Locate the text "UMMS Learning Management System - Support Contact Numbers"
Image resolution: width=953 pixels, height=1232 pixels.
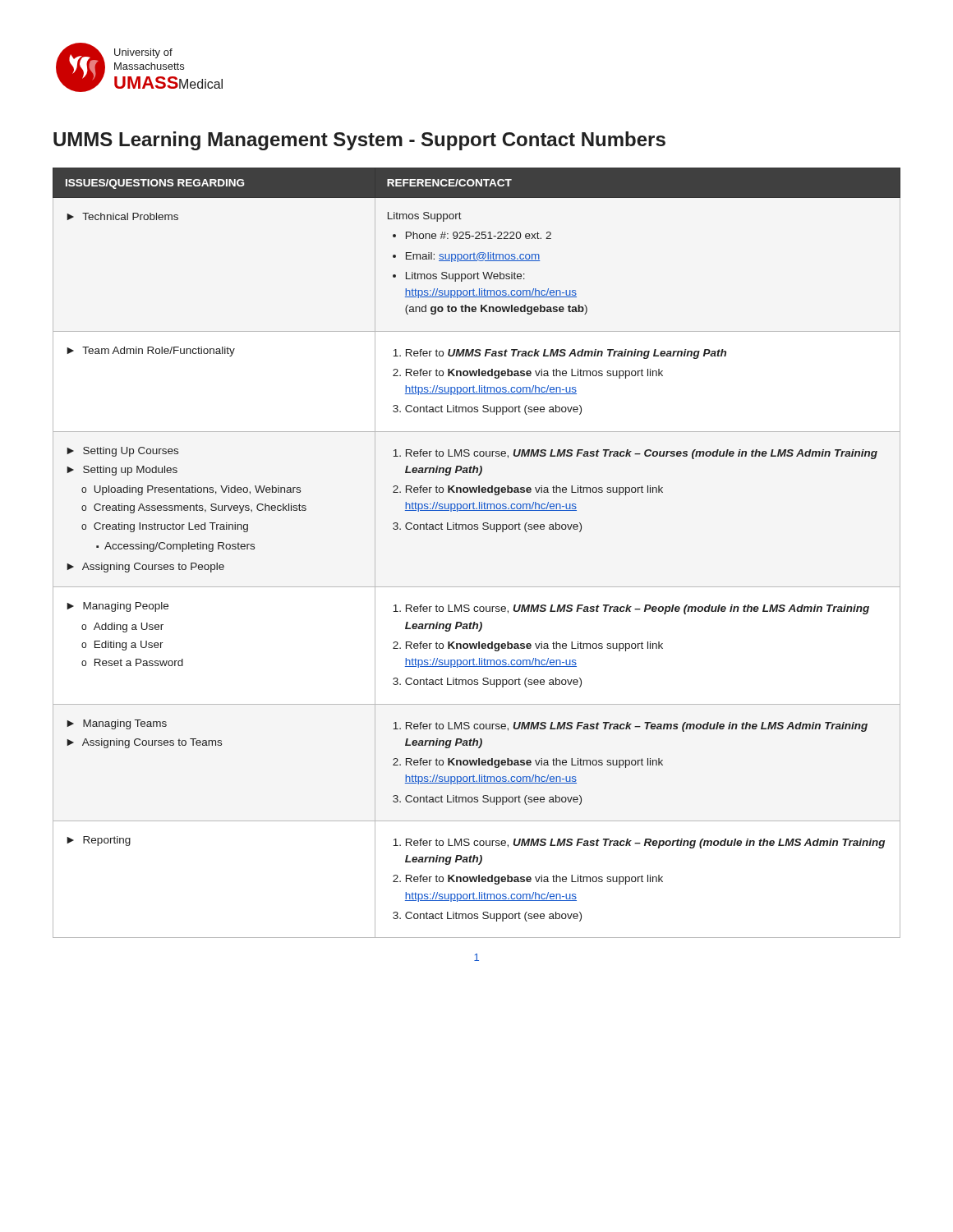[359, 139]
